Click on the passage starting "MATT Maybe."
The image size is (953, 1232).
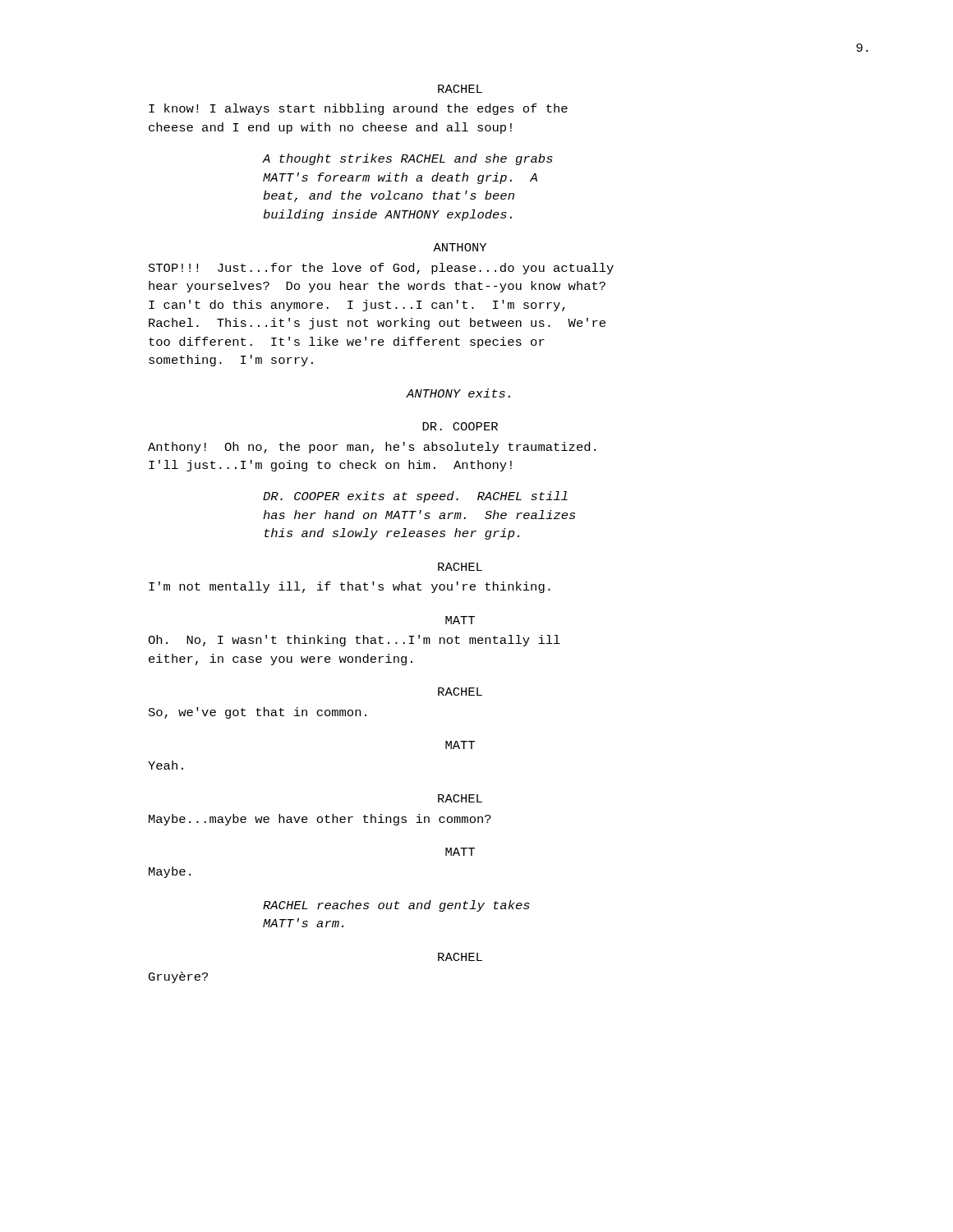click(x=460, y=863)
